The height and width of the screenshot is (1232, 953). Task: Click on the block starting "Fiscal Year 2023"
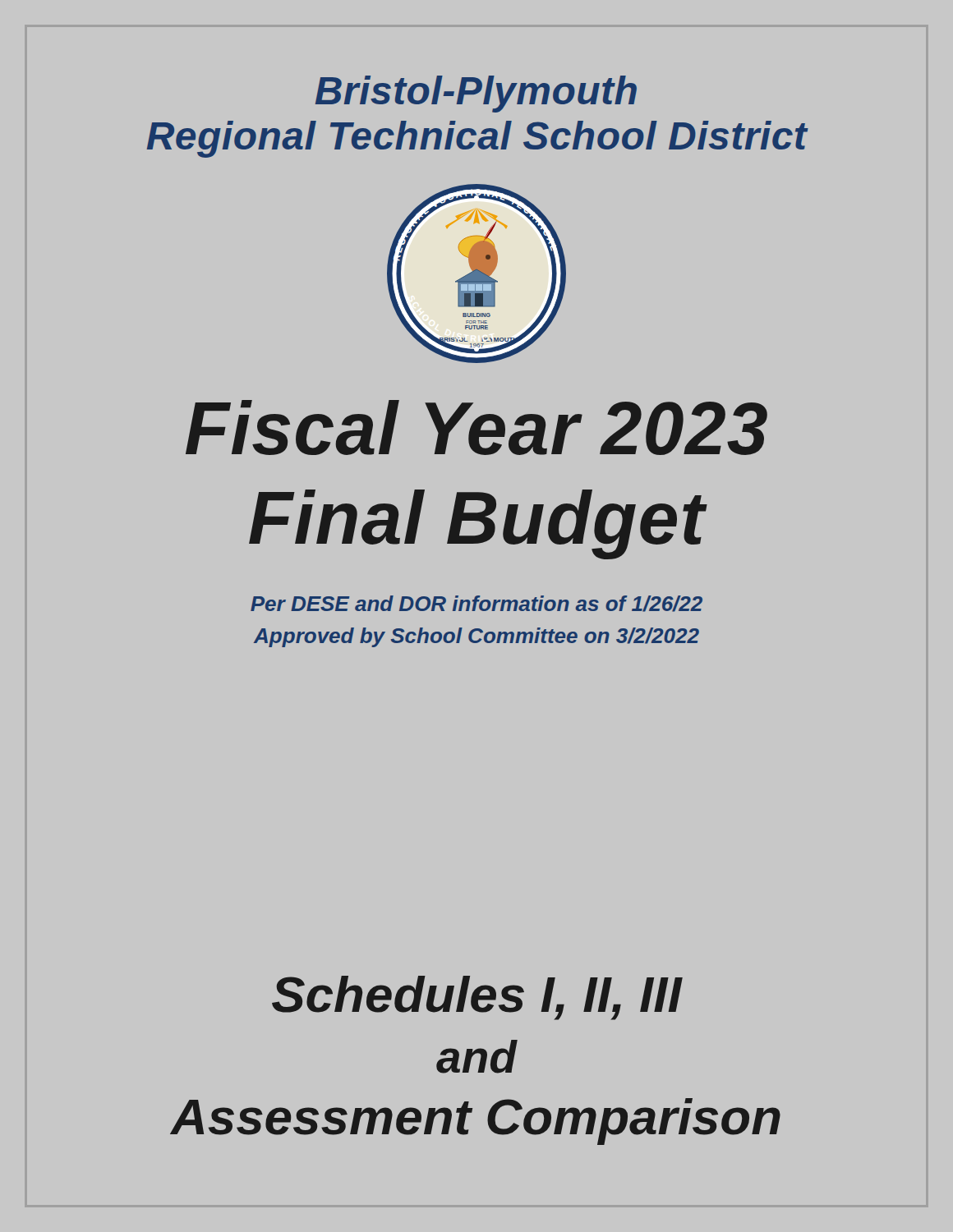pos(476,429)
